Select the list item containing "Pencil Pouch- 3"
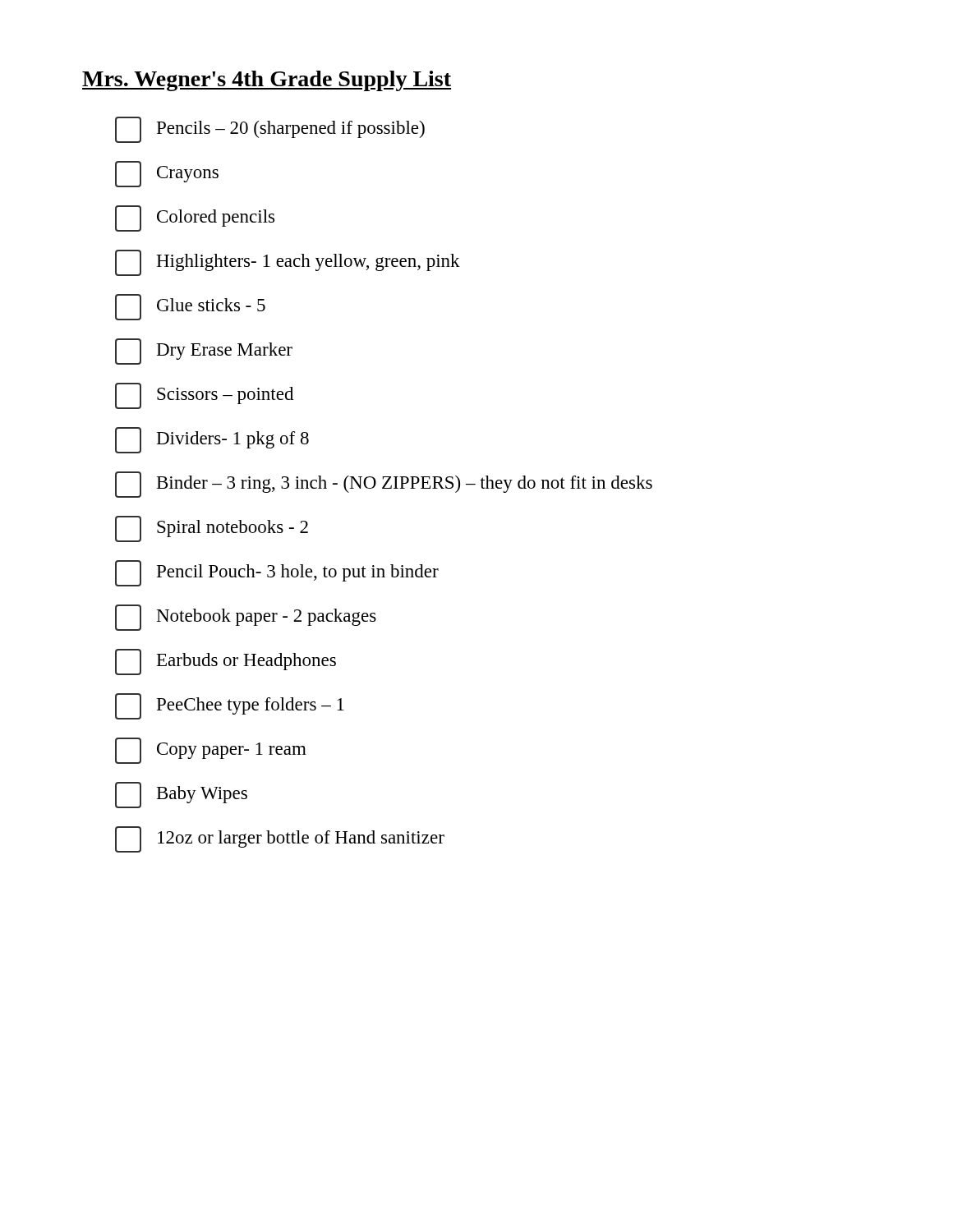Viewport: 953px width, 1232px height. [x=277, y=573]
